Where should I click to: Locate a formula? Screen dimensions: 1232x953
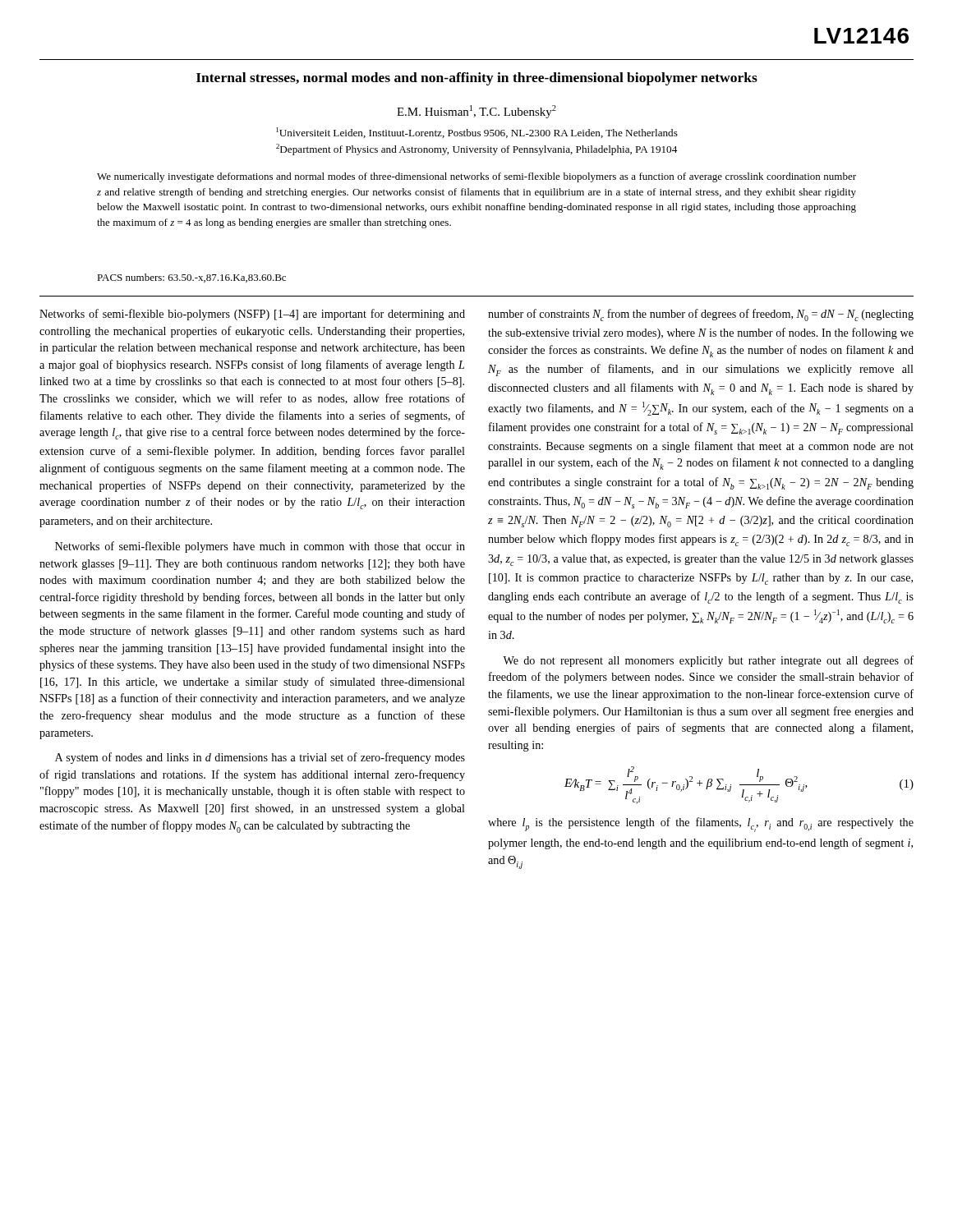(701, 785)
